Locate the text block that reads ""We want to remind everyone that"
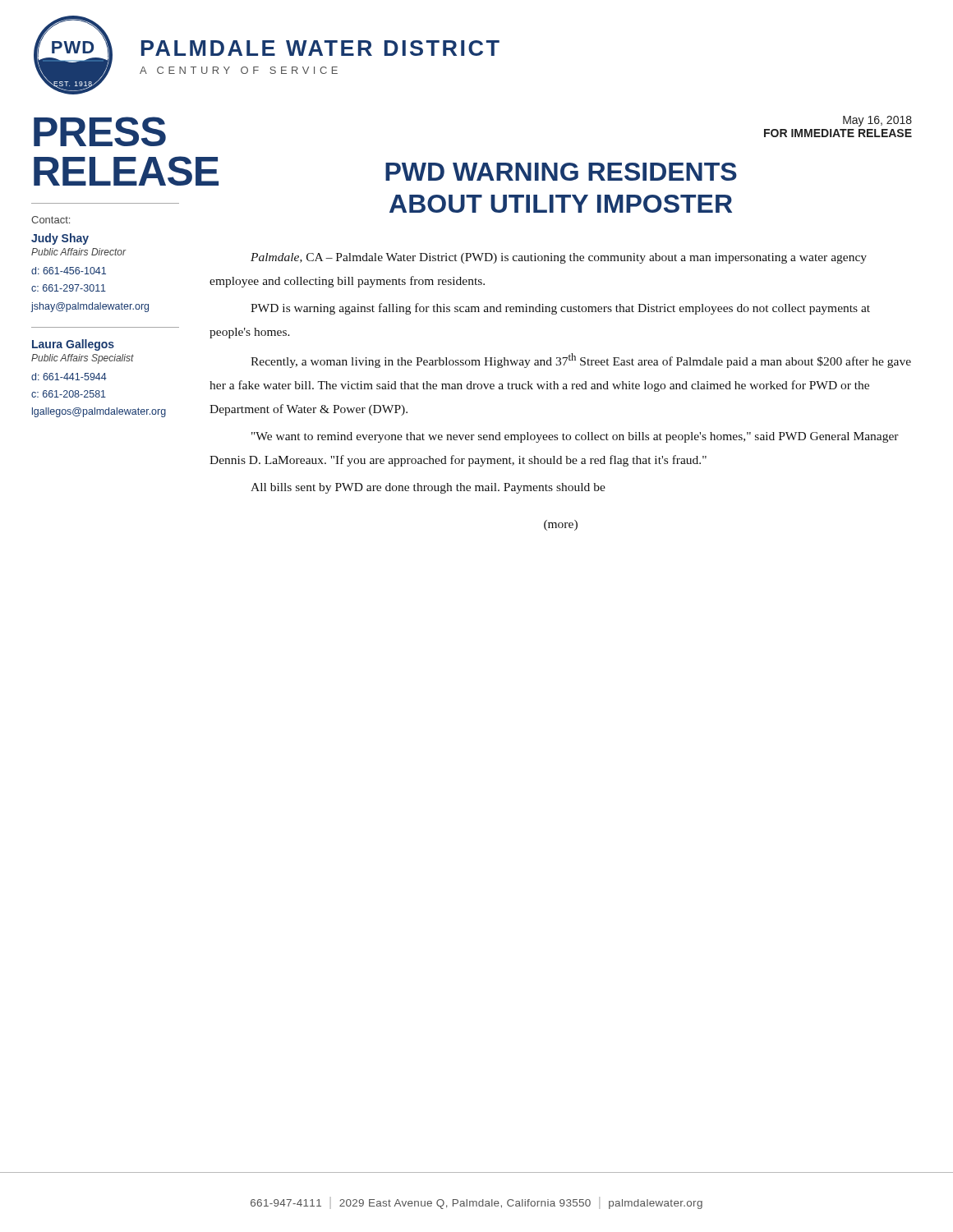953x1232 pixels. coord(561,448)
